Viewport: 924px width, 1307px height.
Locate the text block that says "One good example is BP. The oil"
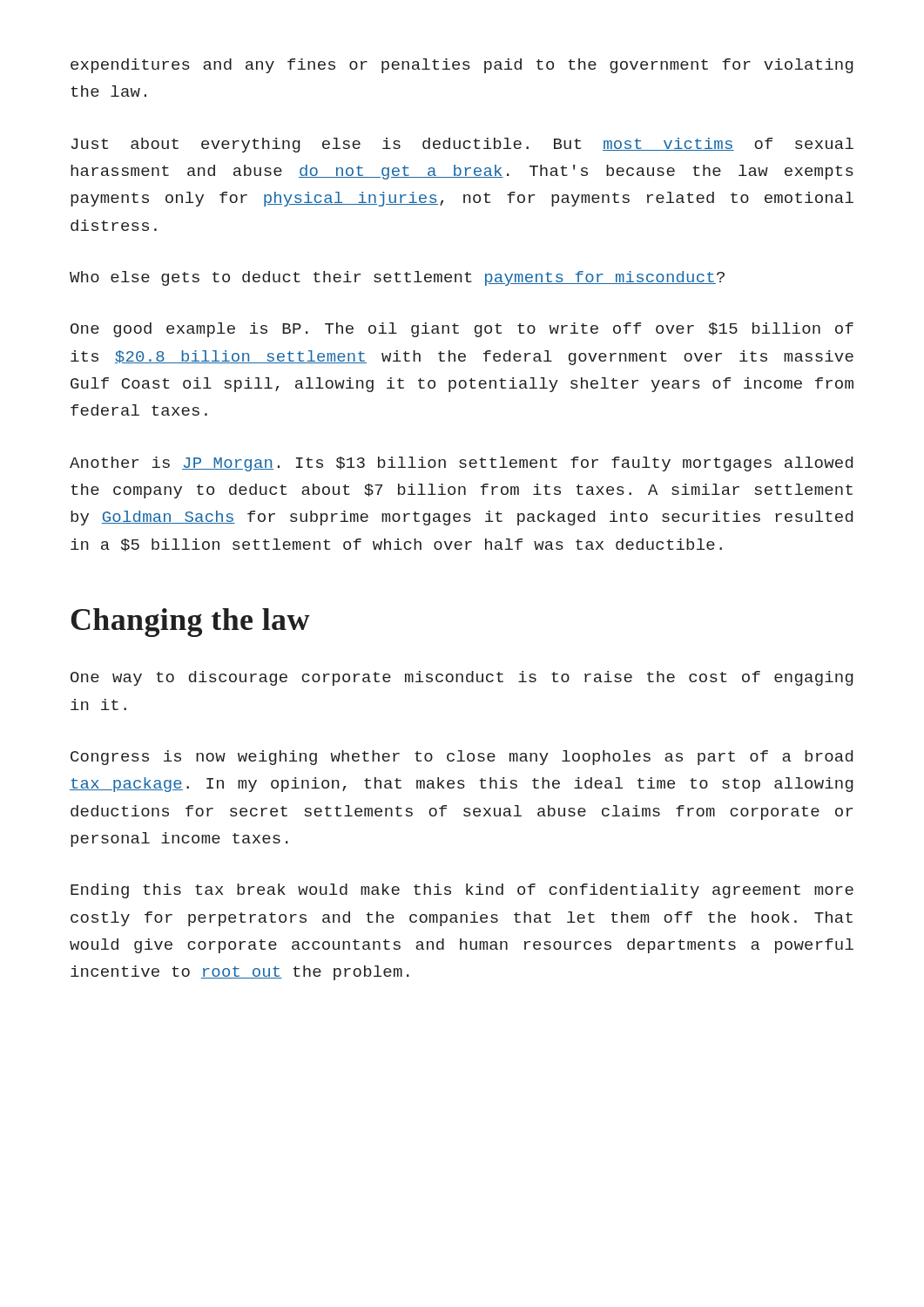pyautogui.click(x=462, y=371)
